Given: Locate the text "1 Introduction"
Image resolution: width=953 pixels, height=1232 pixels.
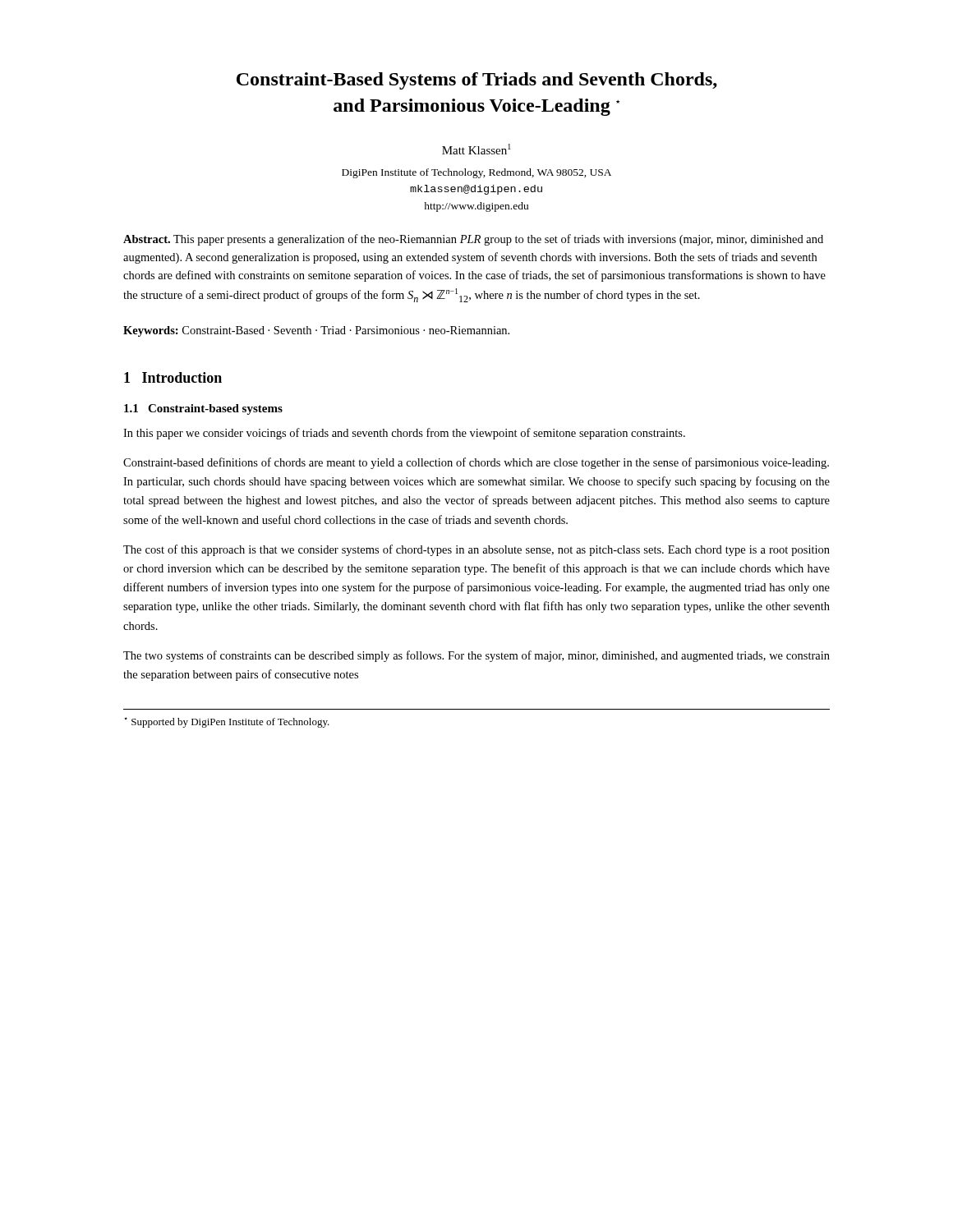Looking at the screenshot, I should pos(173,378).
